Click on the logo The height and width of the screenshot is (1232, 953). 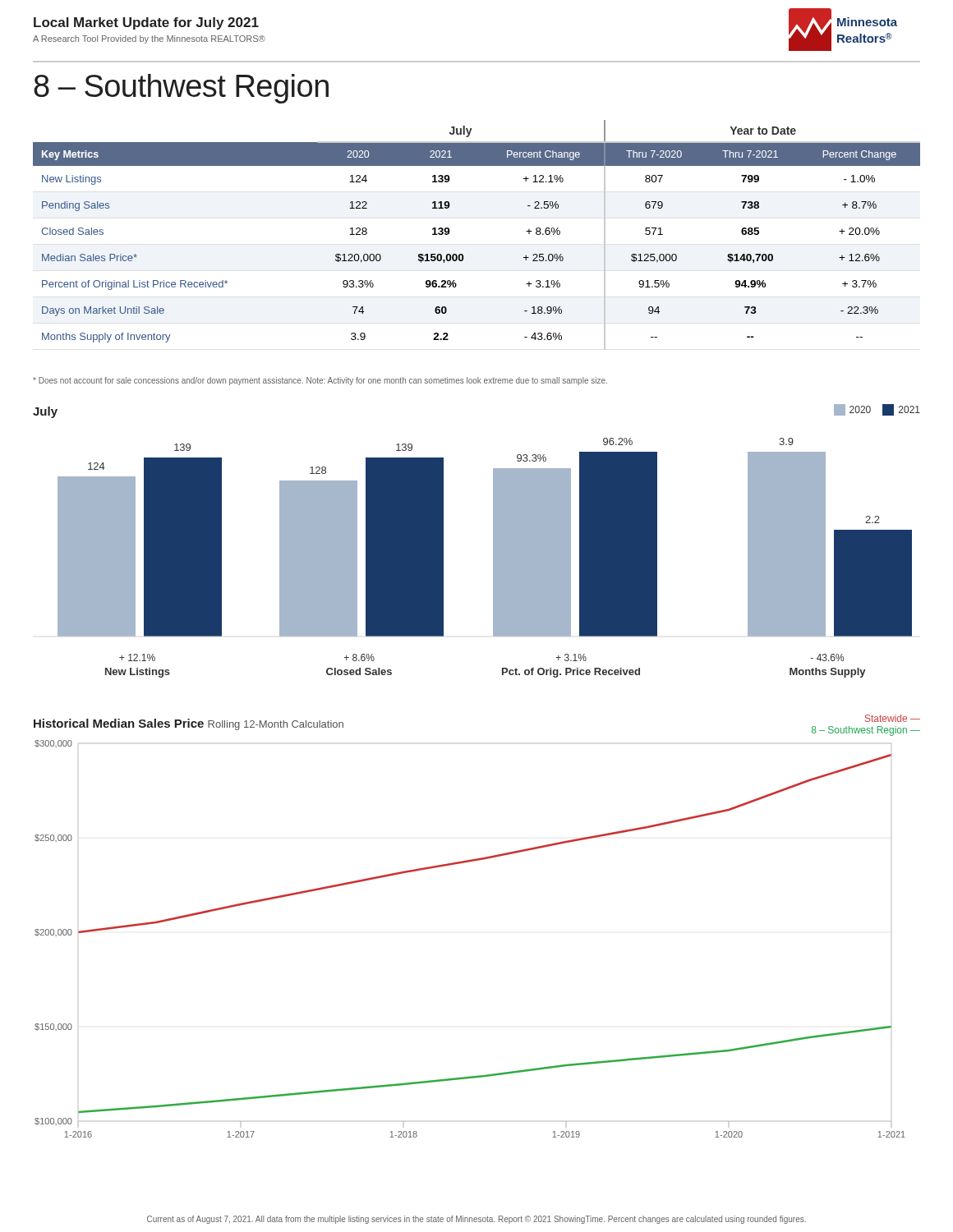tap(854, 33)
